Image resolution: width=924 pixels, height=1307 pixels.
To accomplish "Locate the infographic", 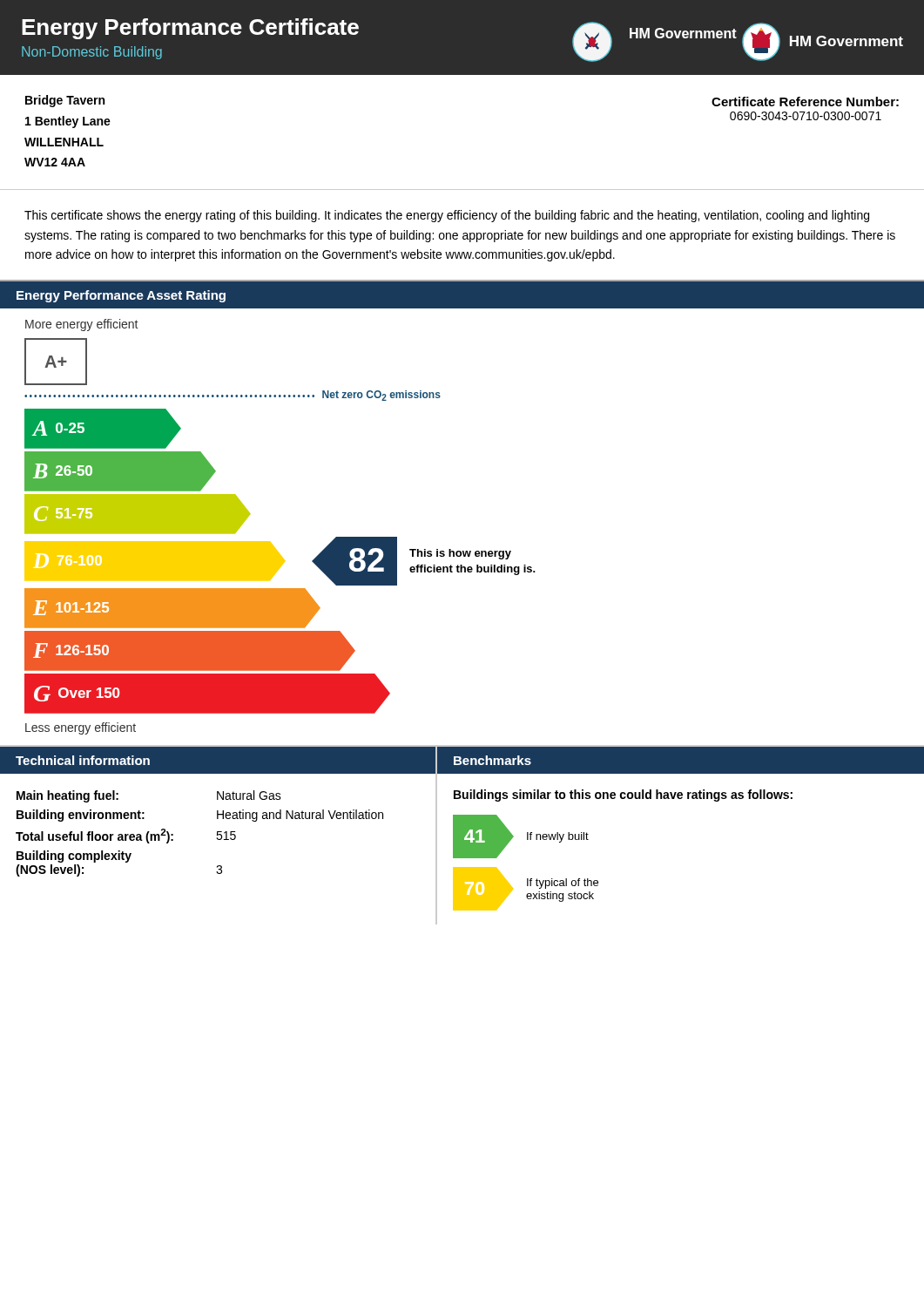I will (x=462, y=523).
